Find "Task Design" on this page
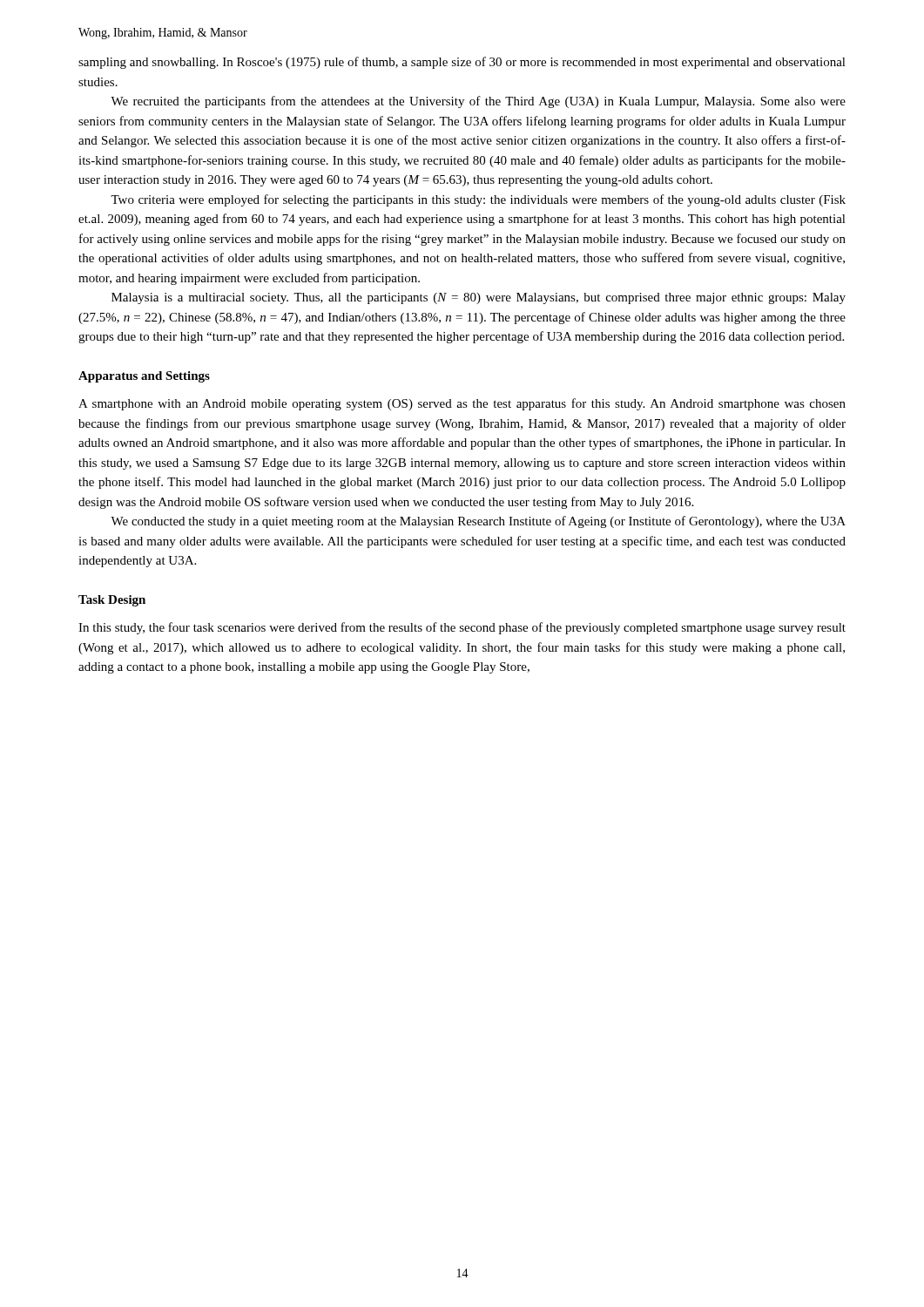The height and width of the screenshot is (1307, 924). [x=112, y=601]
